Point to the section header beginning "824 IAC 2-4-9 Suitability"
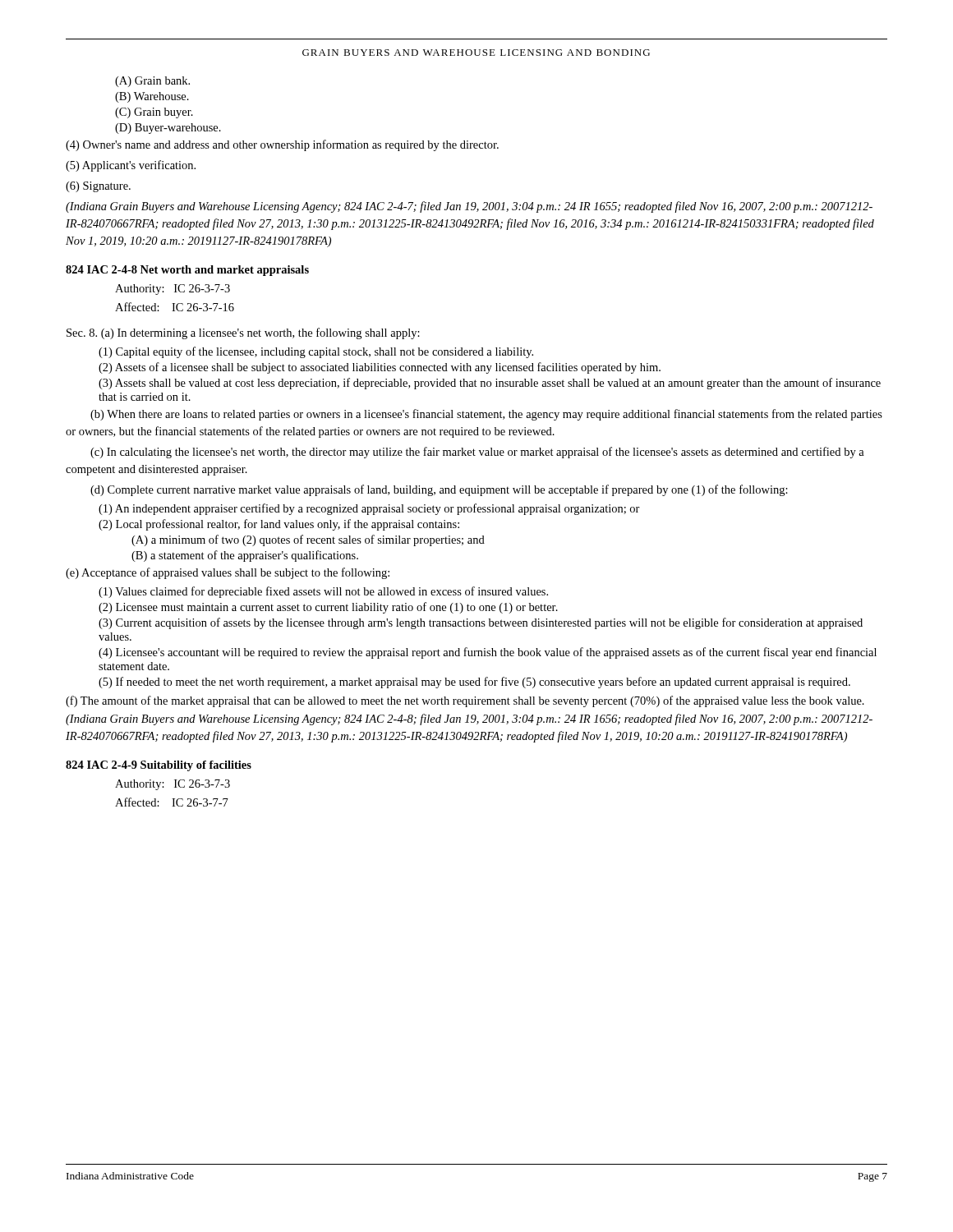This screenshot has width=953, height=1232. 159,764
